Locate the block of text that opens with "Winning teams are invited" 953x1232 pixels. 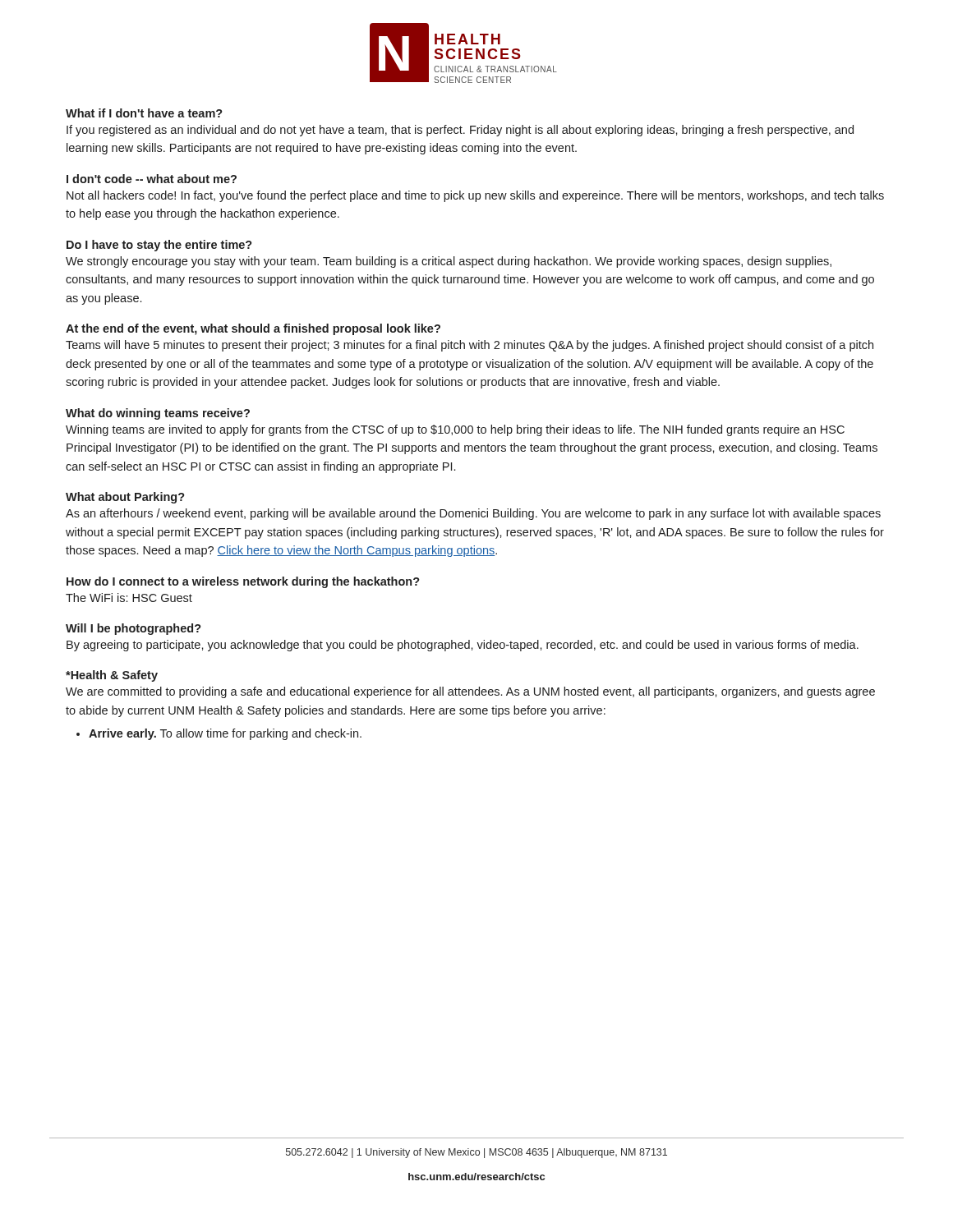point(476,448)
